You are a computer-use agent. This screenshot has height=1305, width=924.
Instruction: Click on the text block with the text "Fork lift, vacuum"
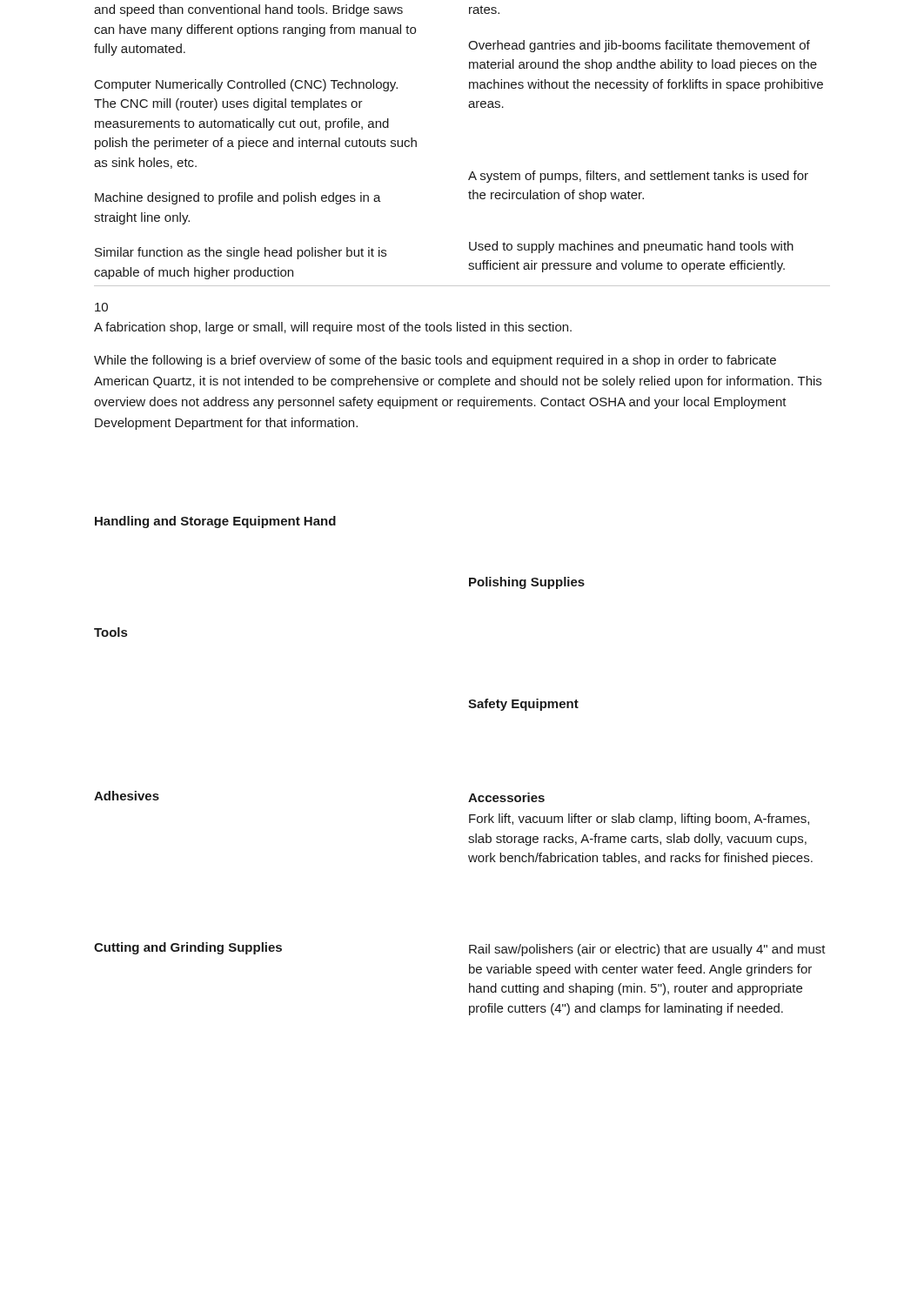tap(641, 838)
